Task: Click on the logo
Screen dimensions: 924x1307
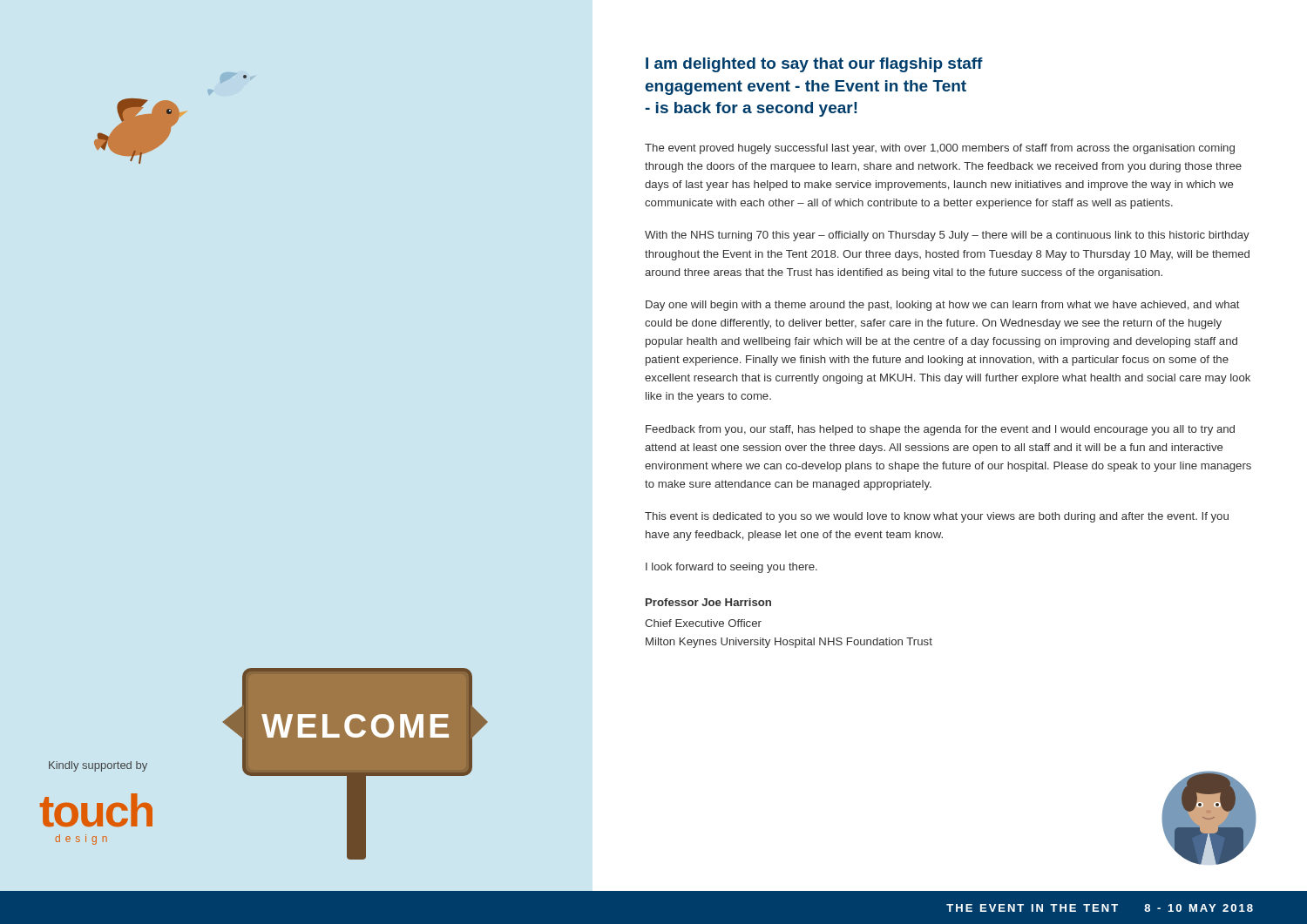Action: tap(96, 818)
